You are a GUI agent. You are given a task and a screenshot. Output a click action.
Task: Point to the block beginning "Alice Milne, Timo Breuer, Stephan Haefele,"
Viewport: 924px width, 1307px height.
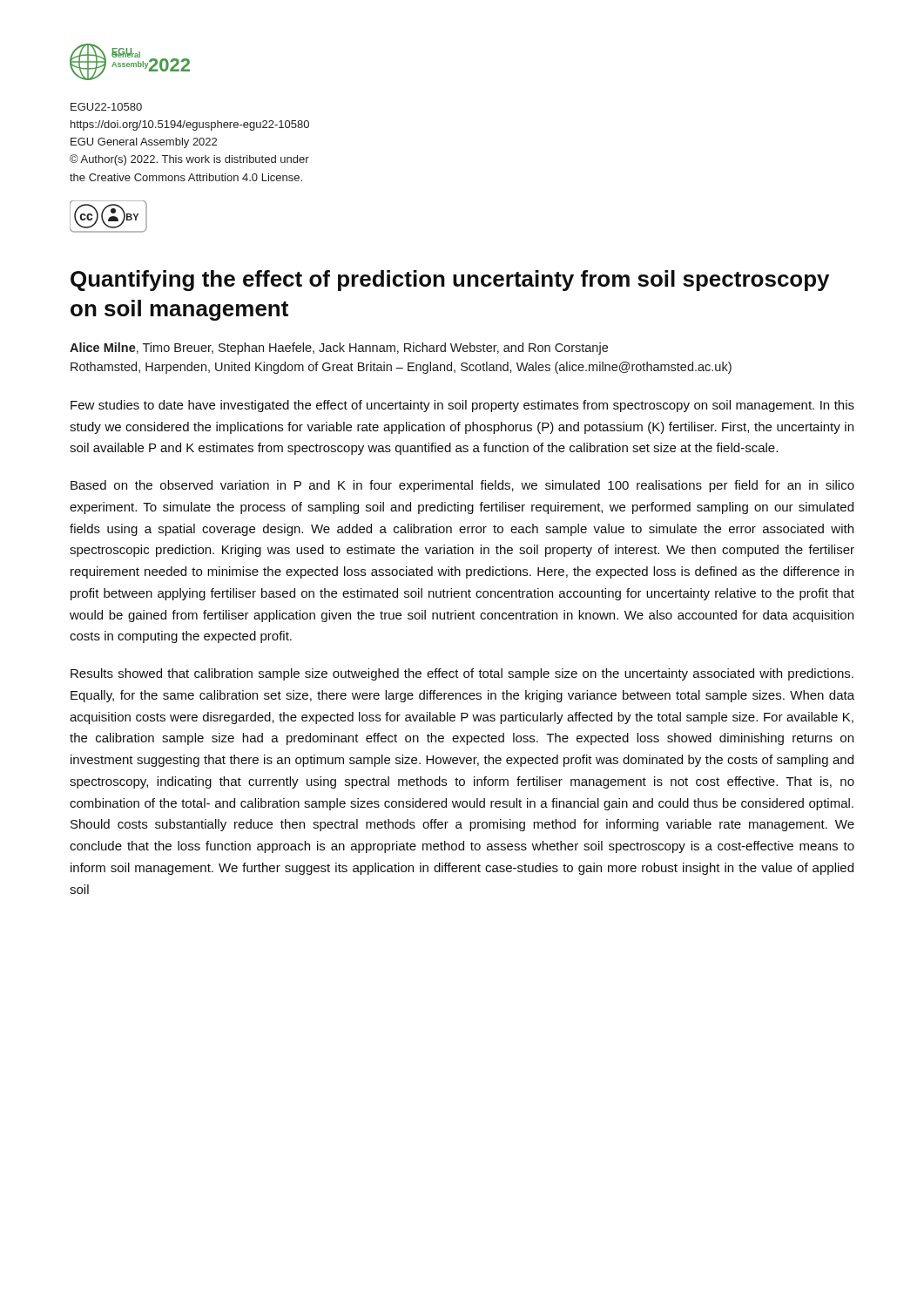point(401,357)
